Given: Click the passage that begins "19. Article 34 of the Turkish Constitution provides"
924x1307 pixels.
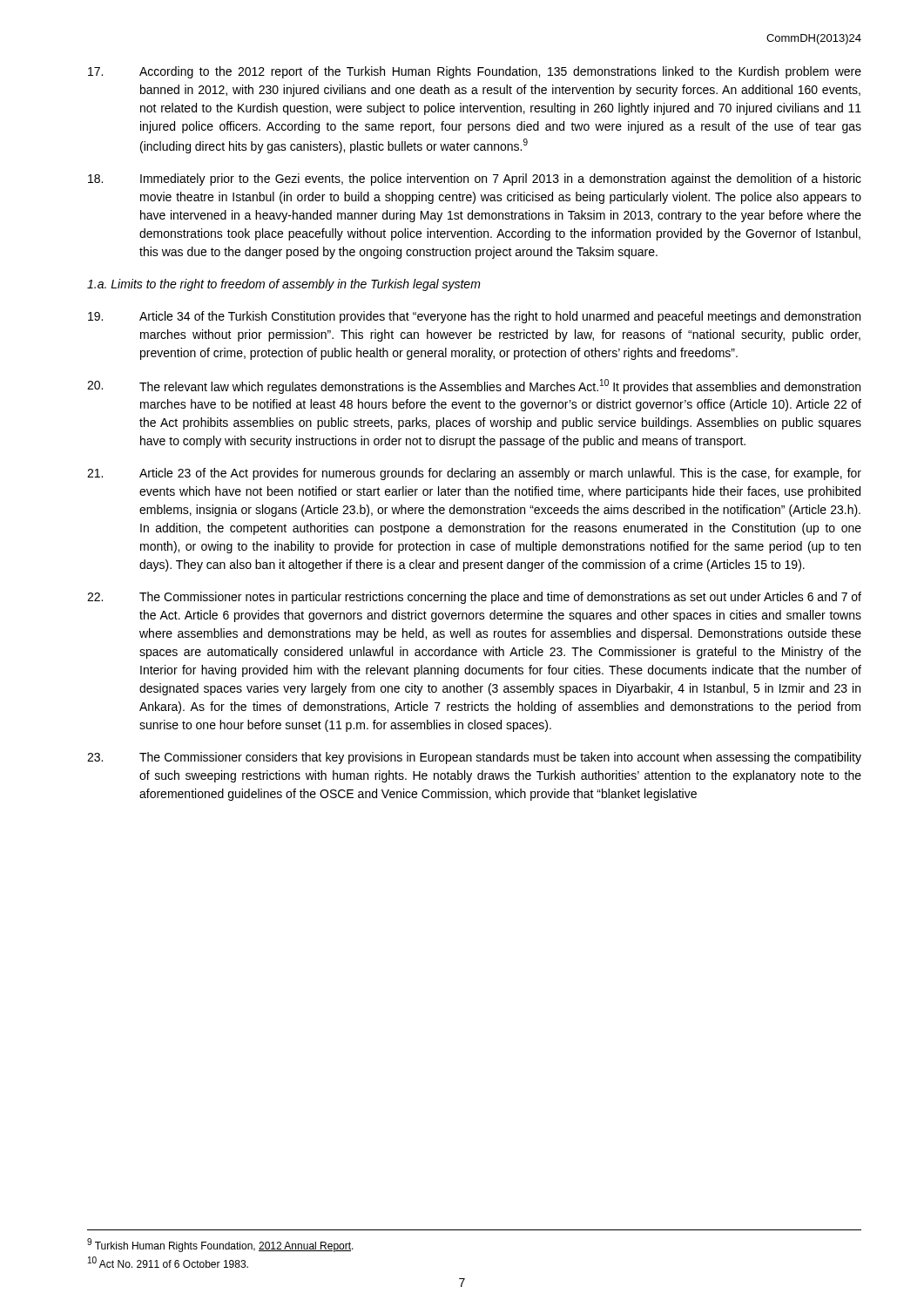Looking at the screenshot, I should pos(474,335).
